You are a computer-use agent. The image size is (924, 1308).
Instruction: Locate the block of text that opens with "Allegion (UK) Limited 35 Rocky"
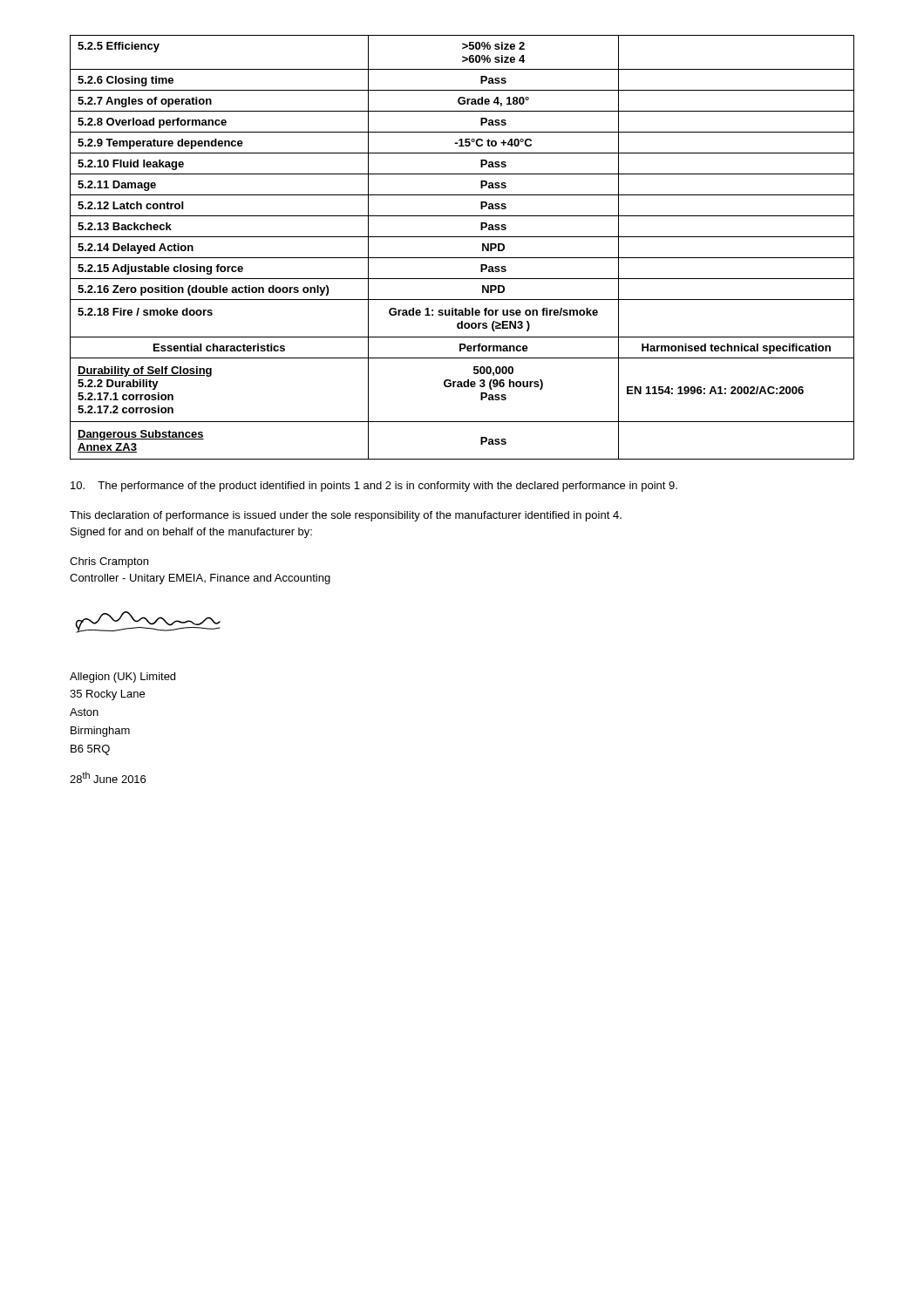coord(122,678)
